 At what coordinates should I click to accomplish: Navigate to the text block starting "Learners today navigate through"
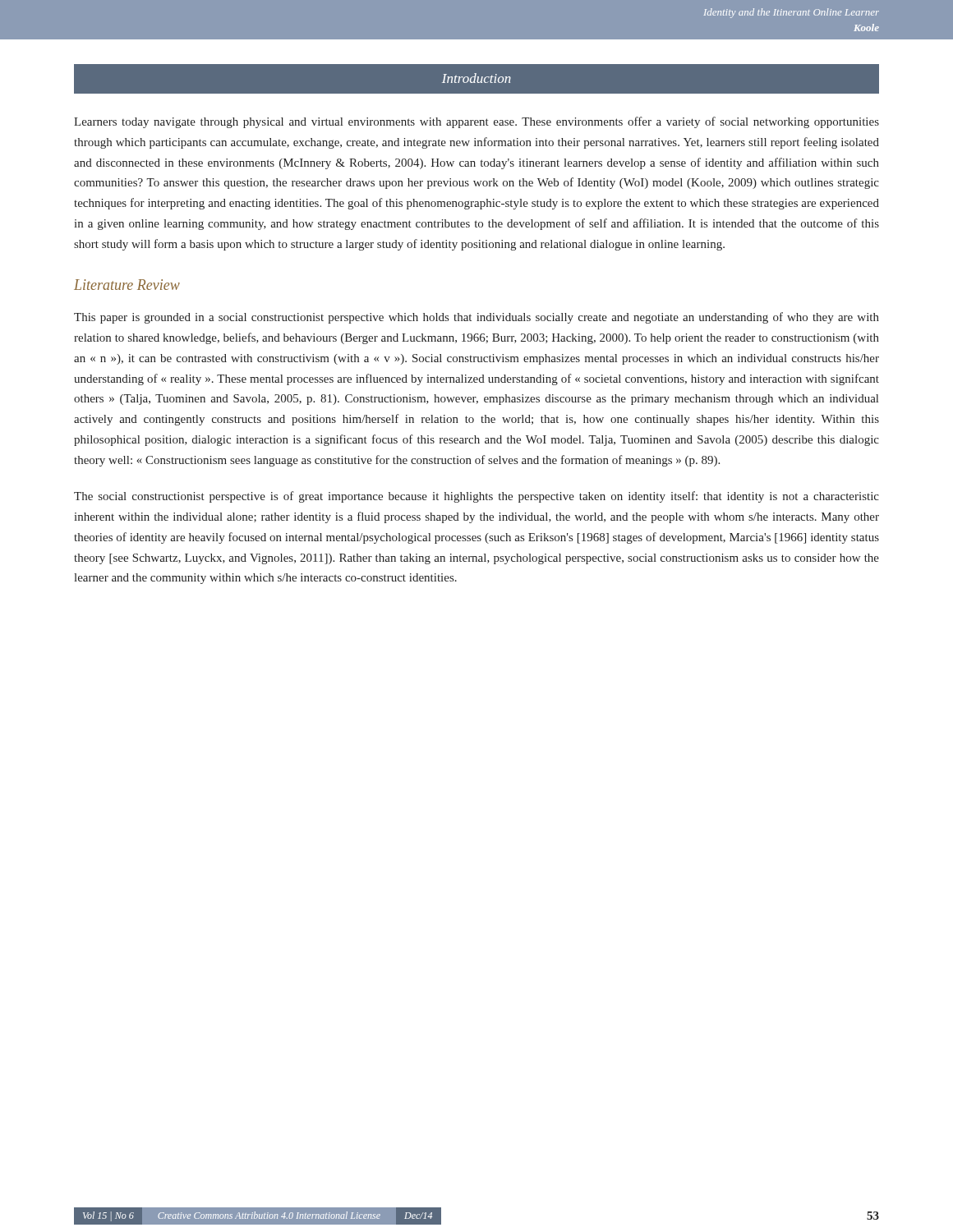pos(476,183)
